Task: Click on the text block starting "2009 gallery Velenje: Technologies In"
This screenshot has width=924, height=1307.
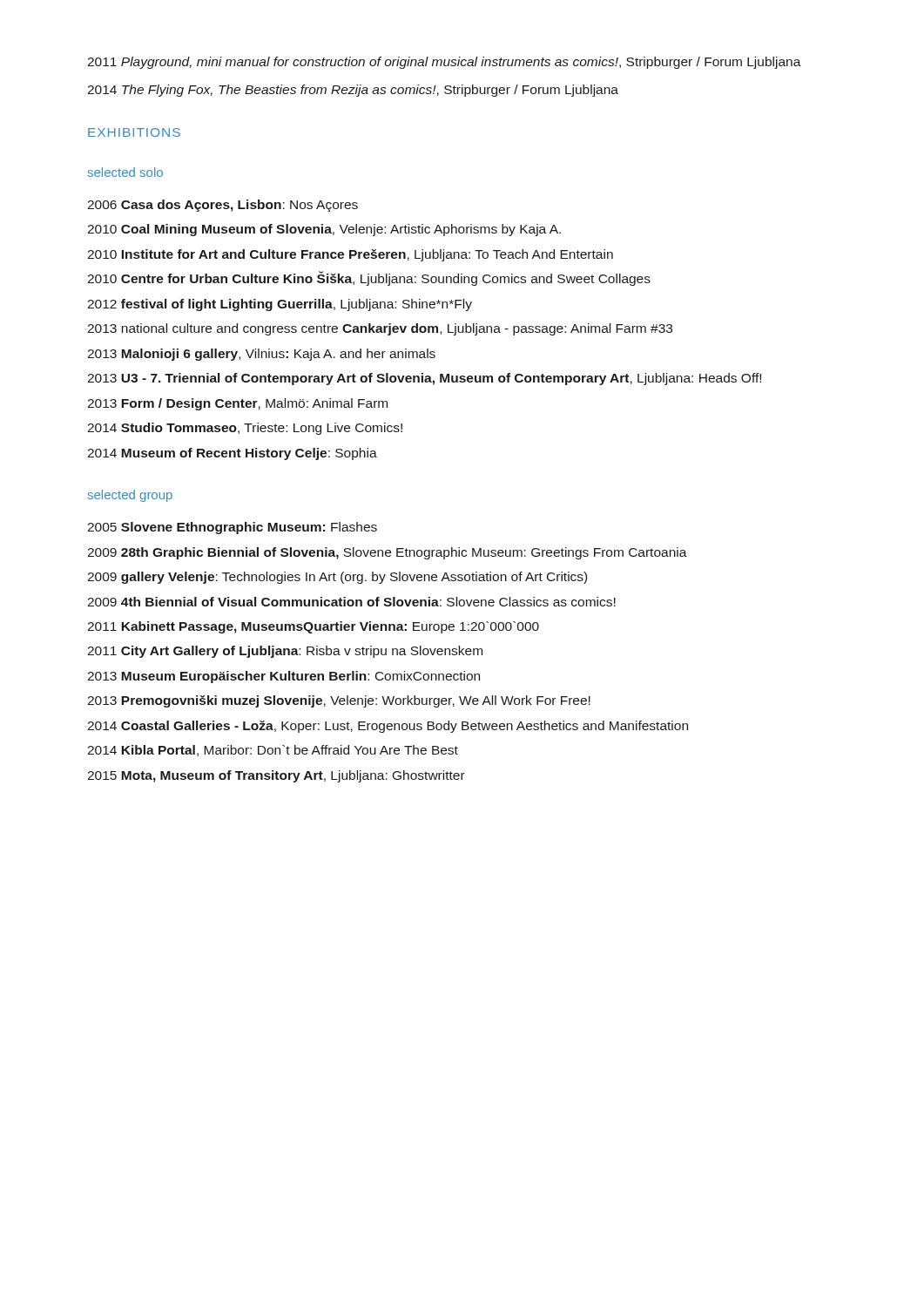Action: point(338,576)
